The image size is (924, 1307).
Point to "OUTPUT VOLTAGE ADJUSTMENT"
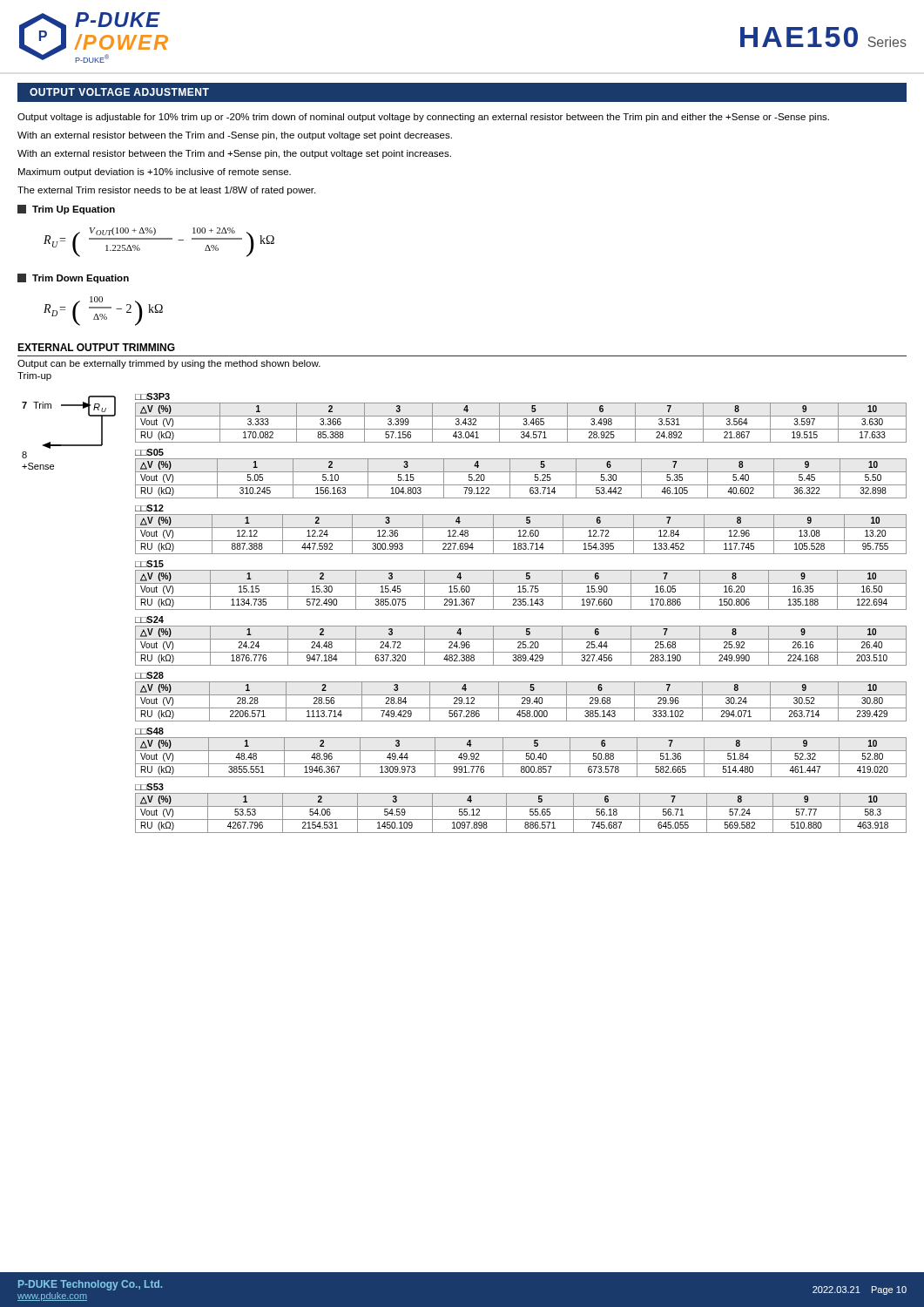(119, 92)
